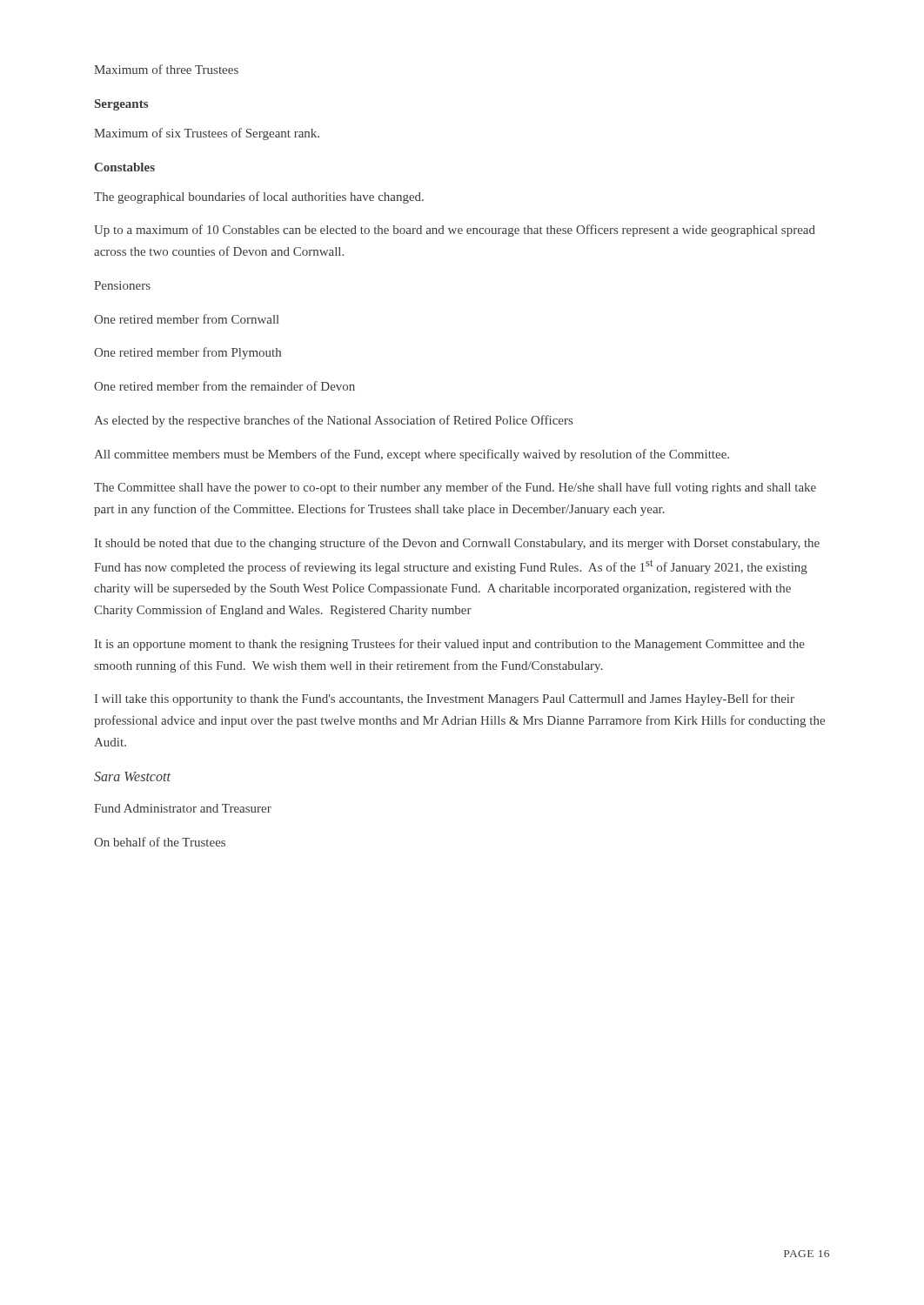Point to the element starting "Up to a maximum"
This screenshot has height=1305, width=924.
pyautogui.click(x=455, y=241)
